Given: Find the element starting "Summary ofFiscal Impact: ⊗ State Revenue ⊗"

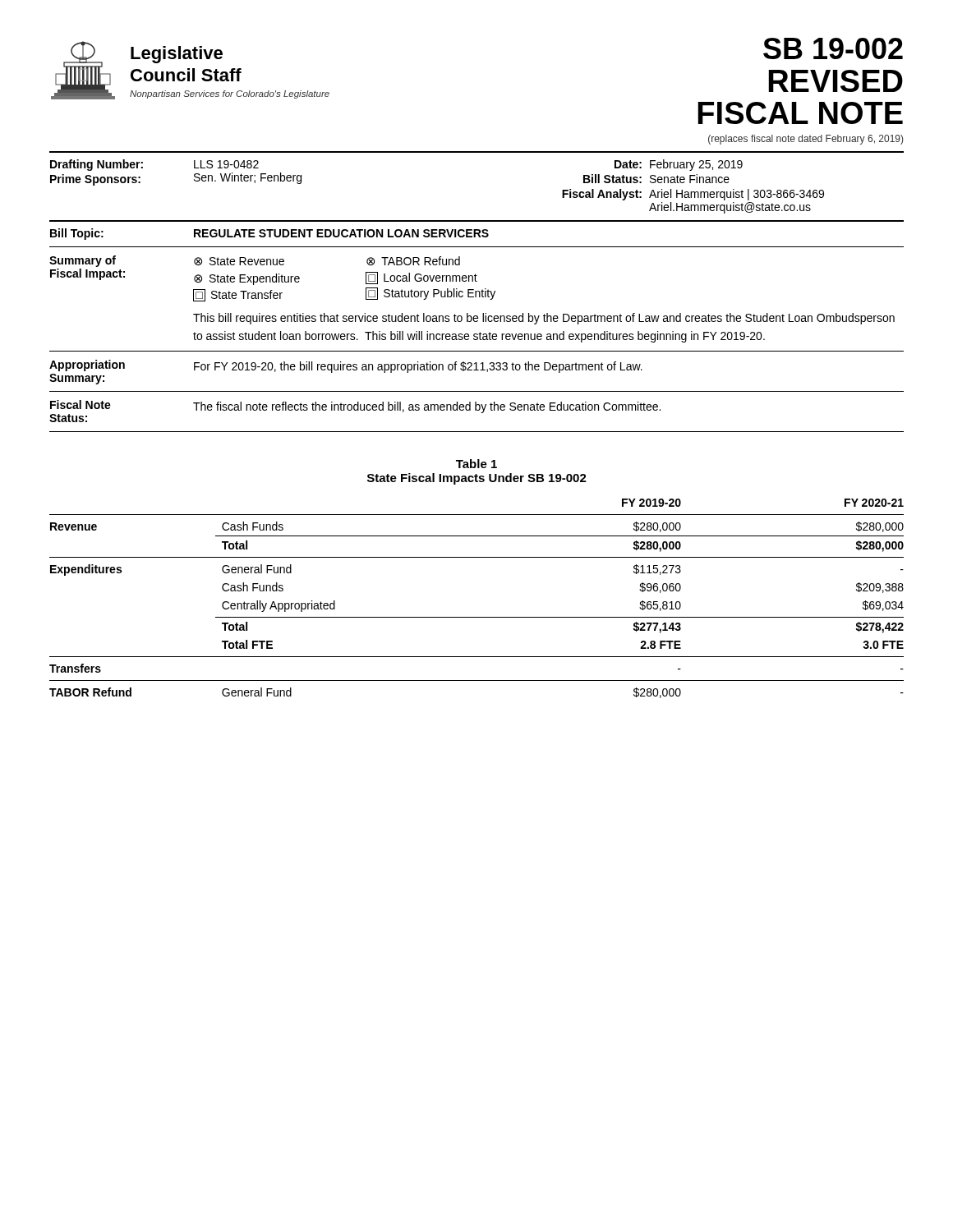Looking at the screenshot, I should [x=476, y=300].
